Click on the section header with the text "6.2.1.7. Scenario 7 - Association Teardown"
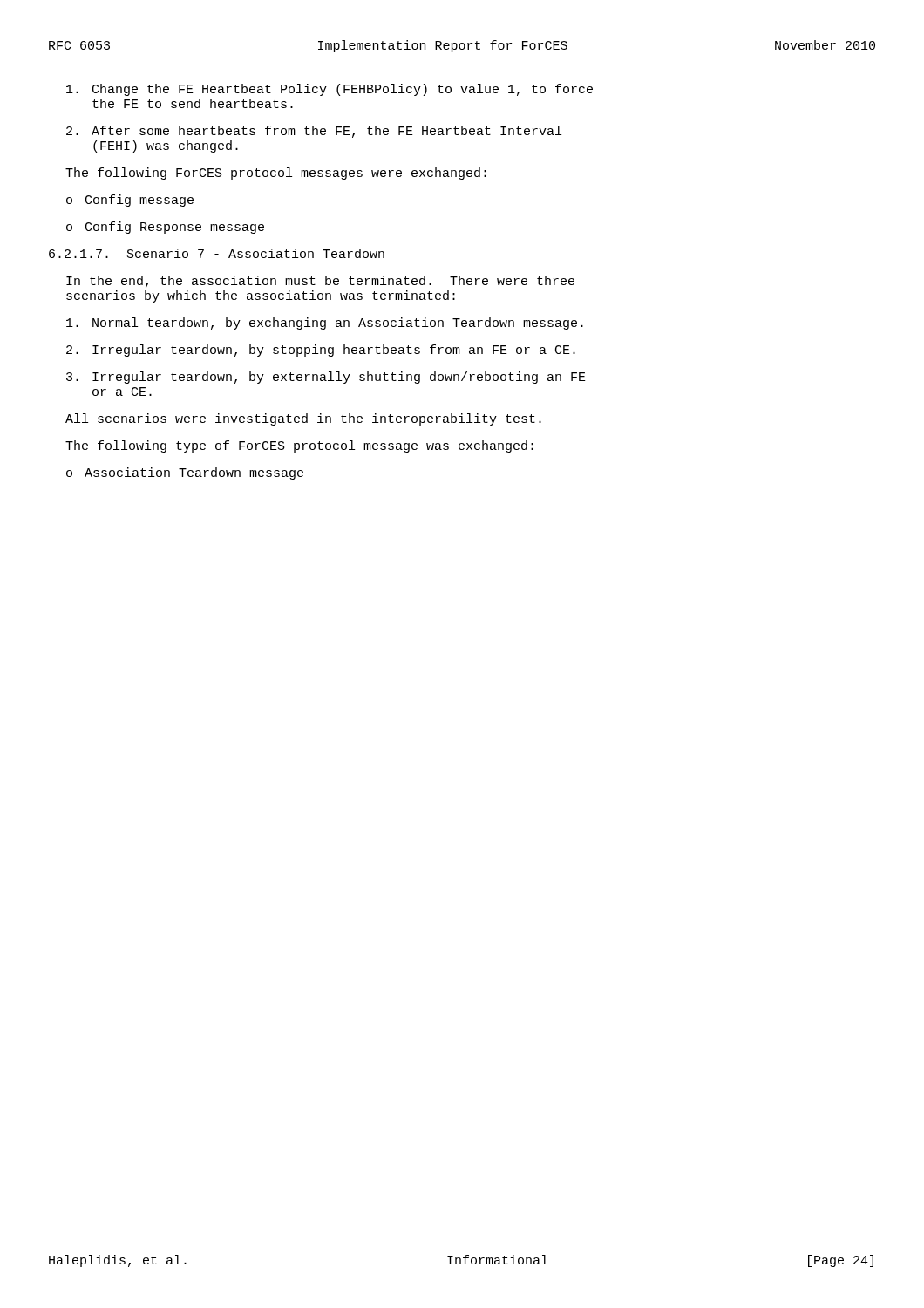This screenshot has height=1308, width=924. (217, 255)
